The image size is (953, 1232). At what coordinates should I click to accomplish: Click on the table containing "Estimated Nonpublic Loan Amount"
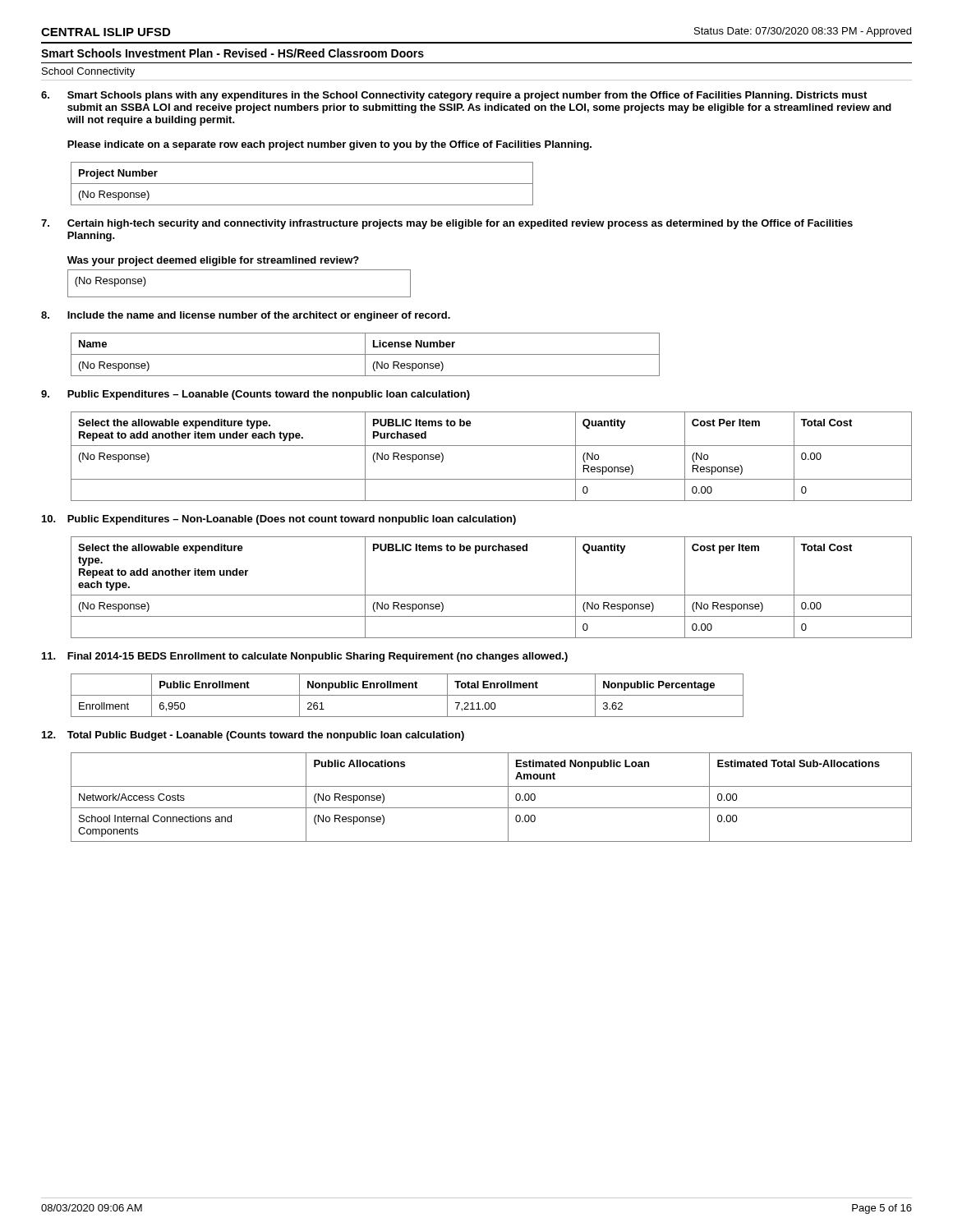tap(491, 797)
